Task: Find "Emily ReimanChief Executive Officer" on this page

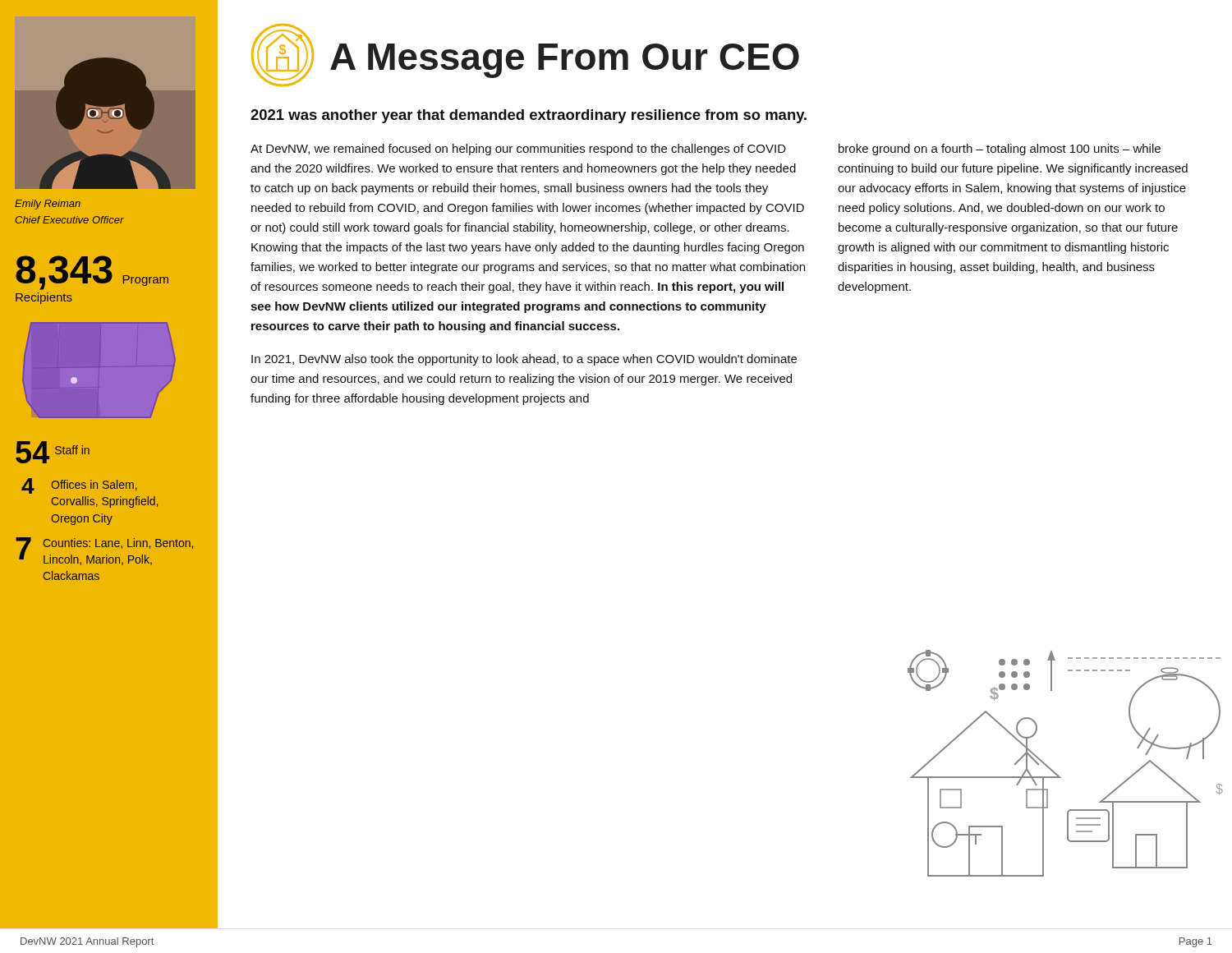Action: coord(69,211)
